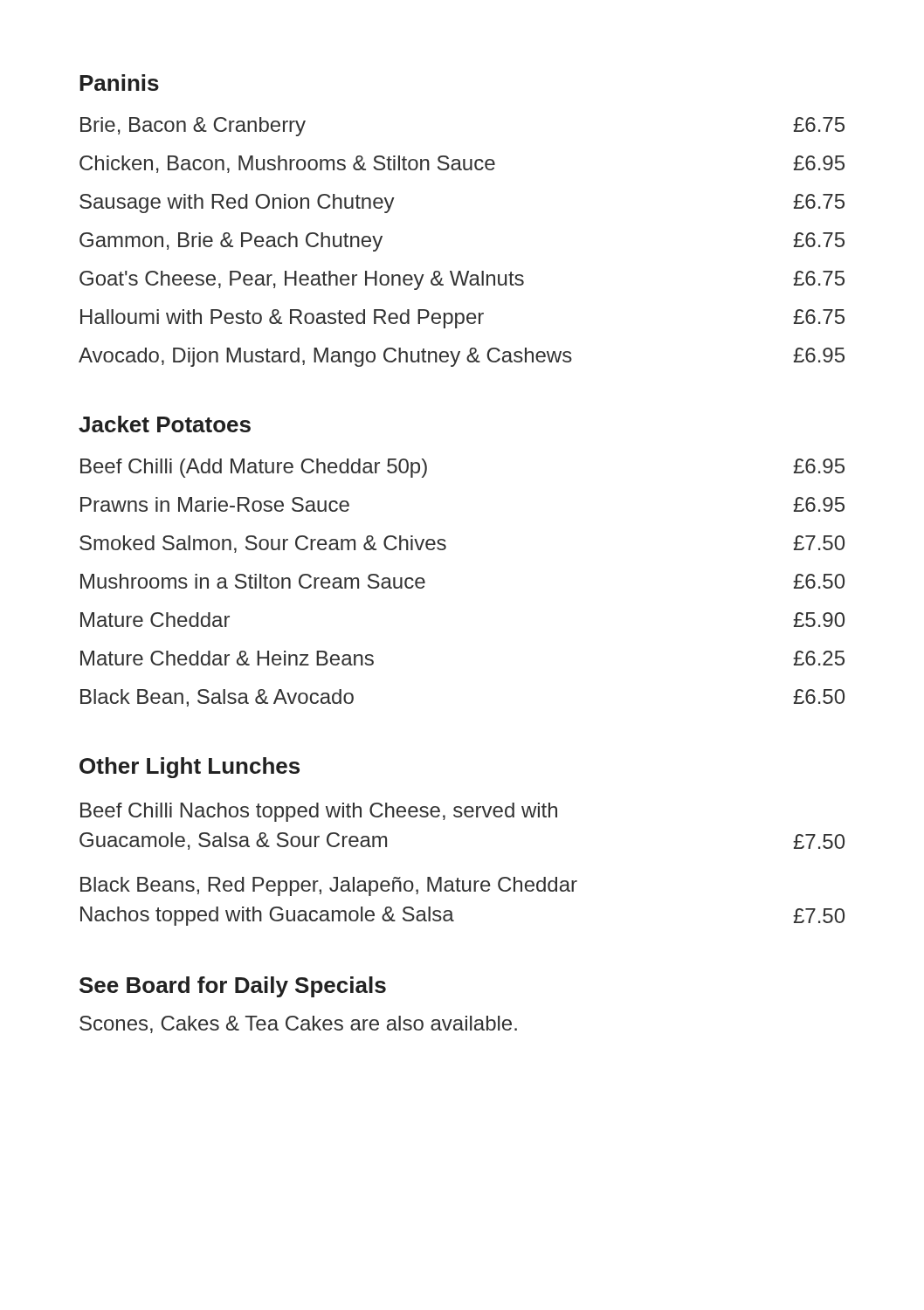Find the element starting "Mature Cheddar £5.90"

pyautogui.click(x=153, y=617)
